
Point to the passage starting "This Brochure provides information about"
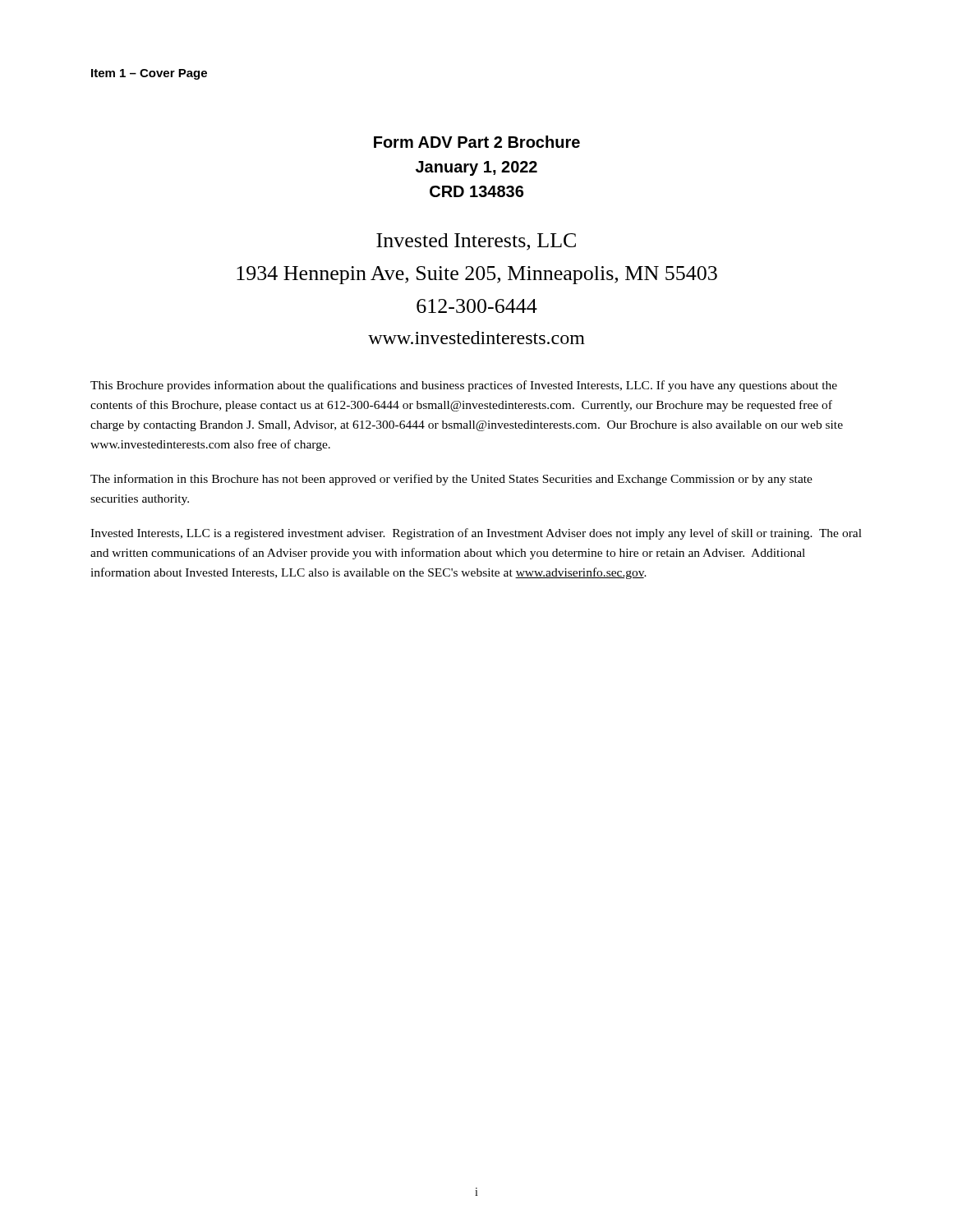467,414
